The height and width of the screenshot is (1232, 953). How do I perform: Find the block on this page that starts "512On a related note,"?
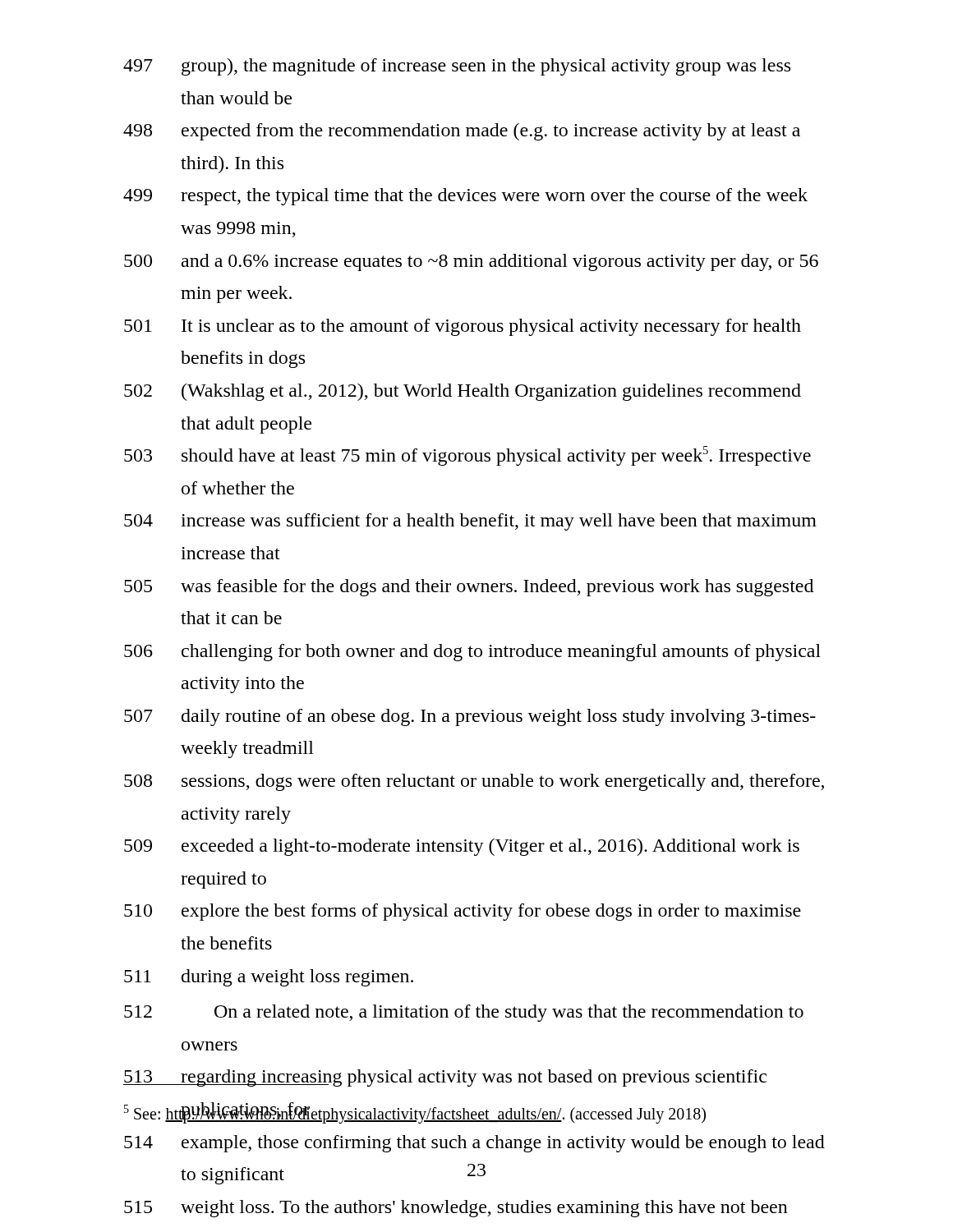tap(476, 1114)
